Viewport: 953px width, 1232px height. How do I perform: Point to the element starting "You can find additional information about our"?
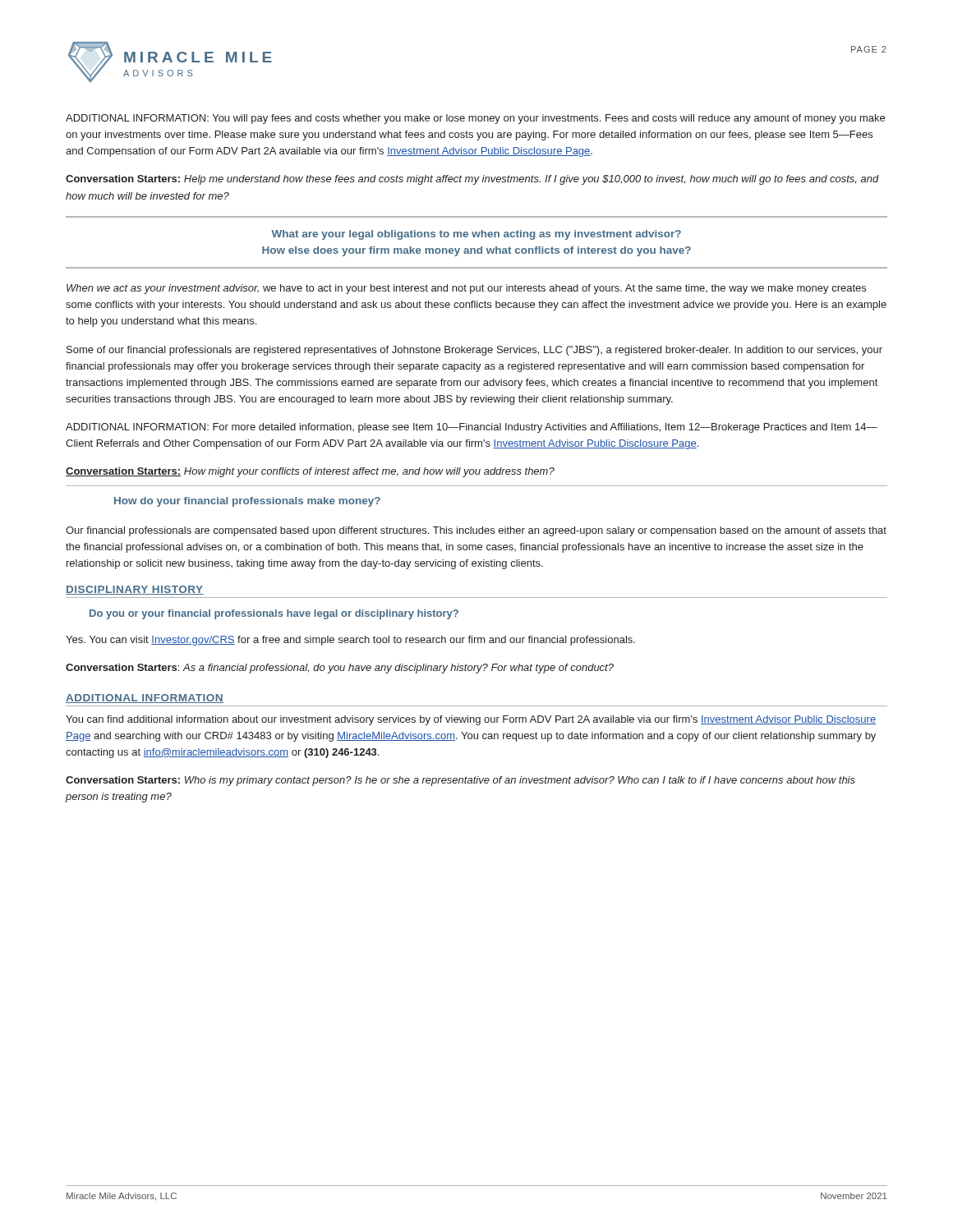(x=471, y=735)
